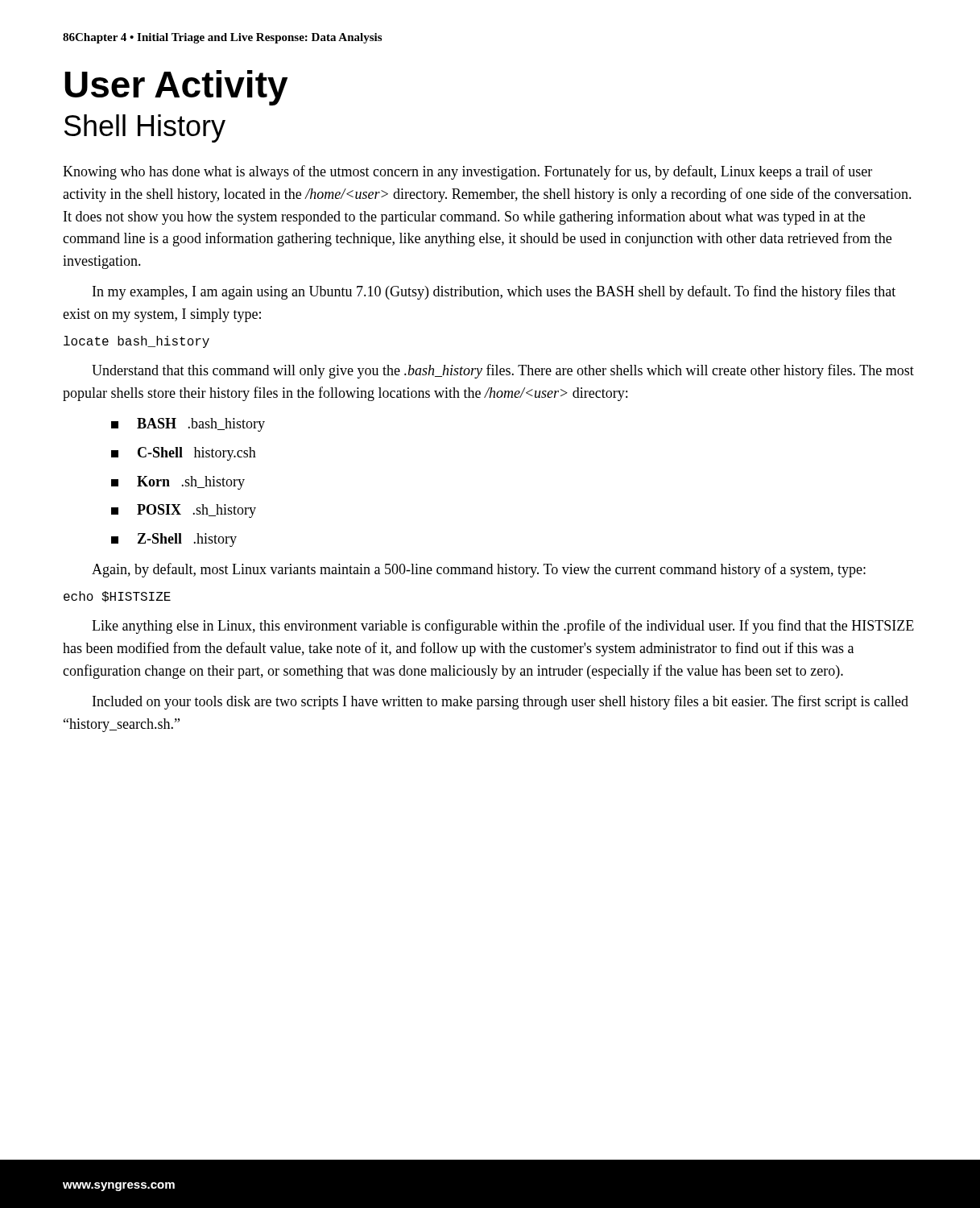This screenshot has width=980, height=1208.
Task: Navigate to the block starting "Z-Shell .history"
Action: 174,540
